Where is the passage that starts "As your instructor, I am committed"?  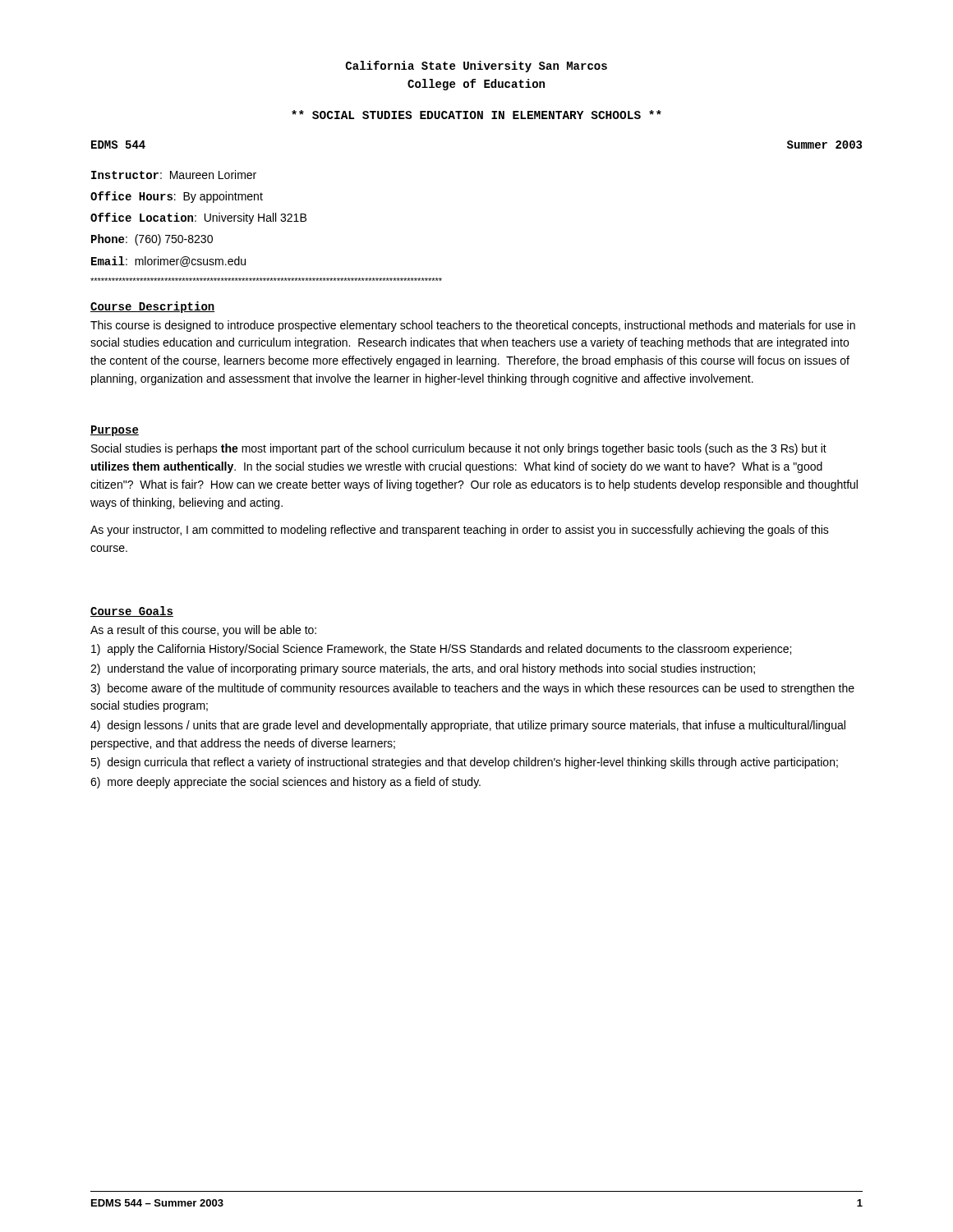[460, 539]
